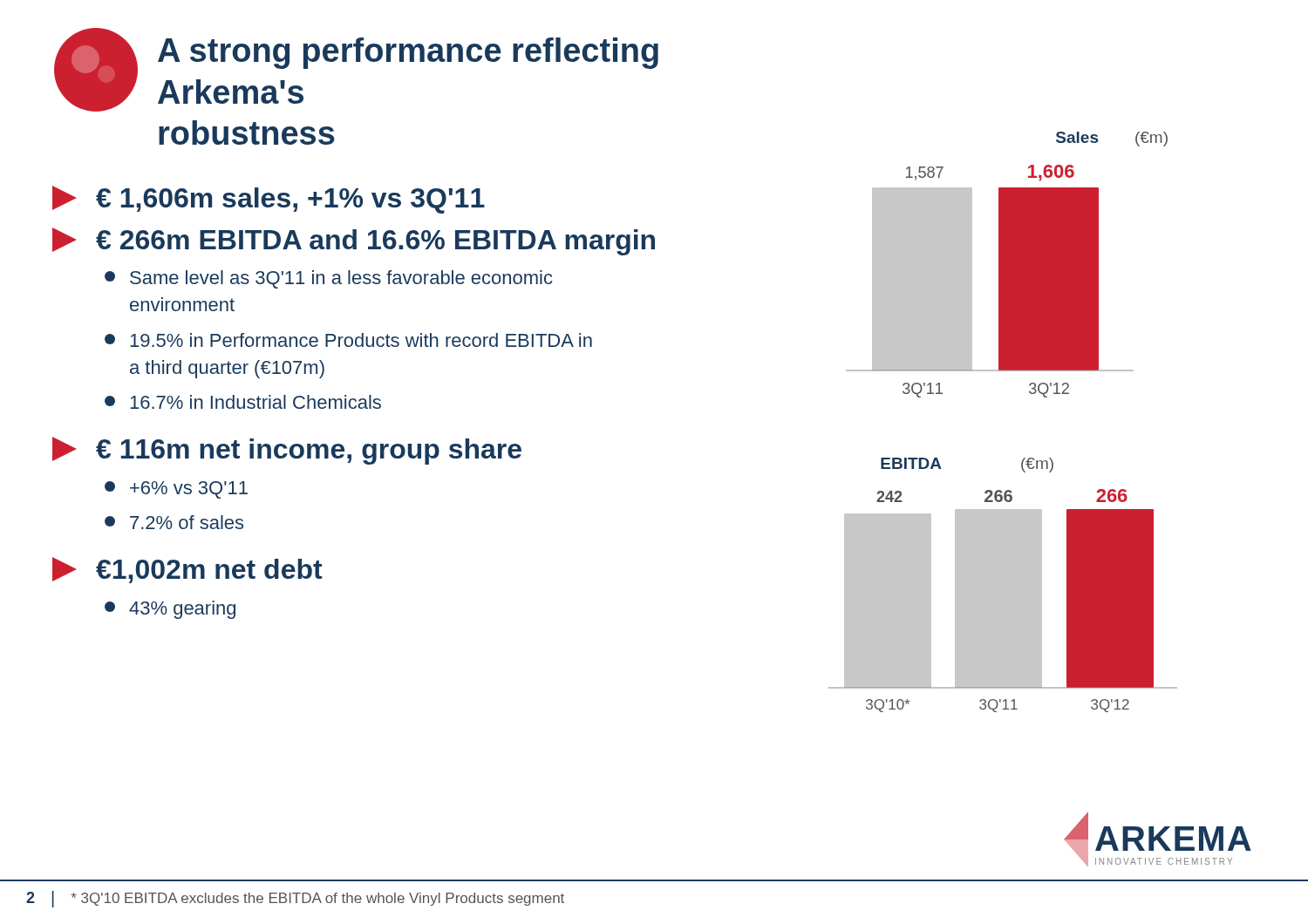Point to the text starting "7.2% of sales"

point(174,524)
